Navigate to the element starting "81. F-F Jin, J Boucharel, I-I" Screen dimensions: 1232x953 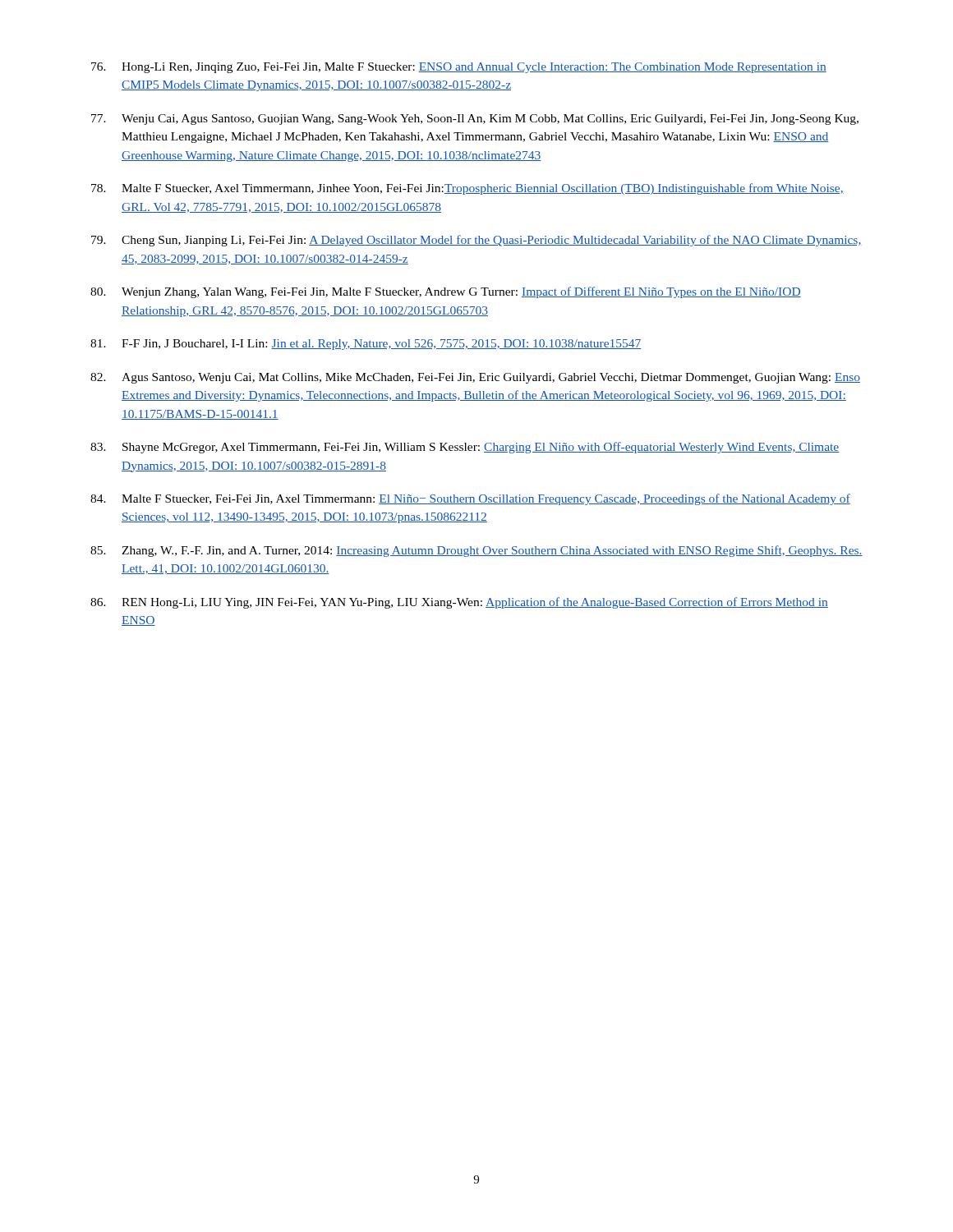(476, 344)
